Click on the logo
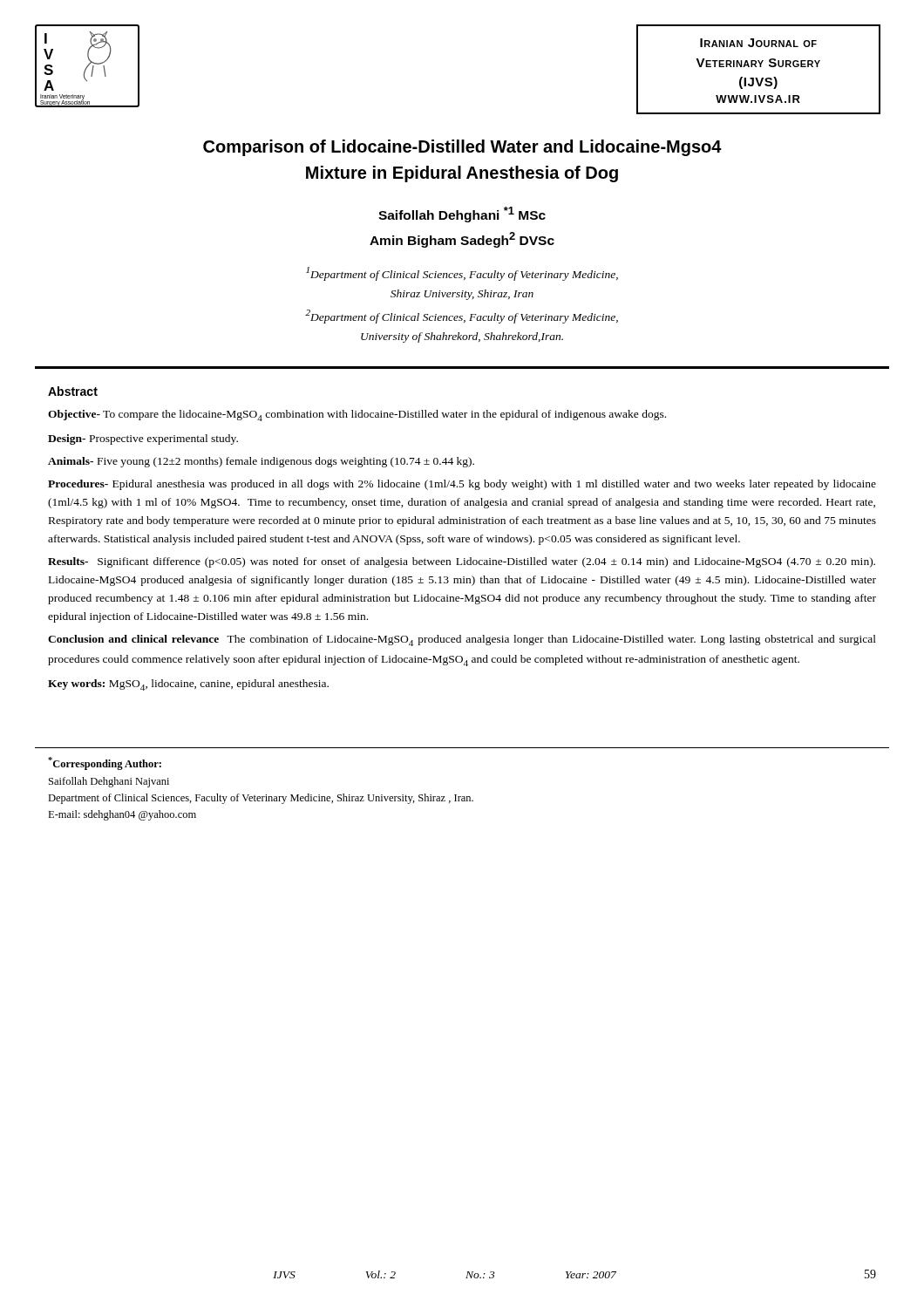The width and height of the screenshot is (924, 1308). coord(92,68)
